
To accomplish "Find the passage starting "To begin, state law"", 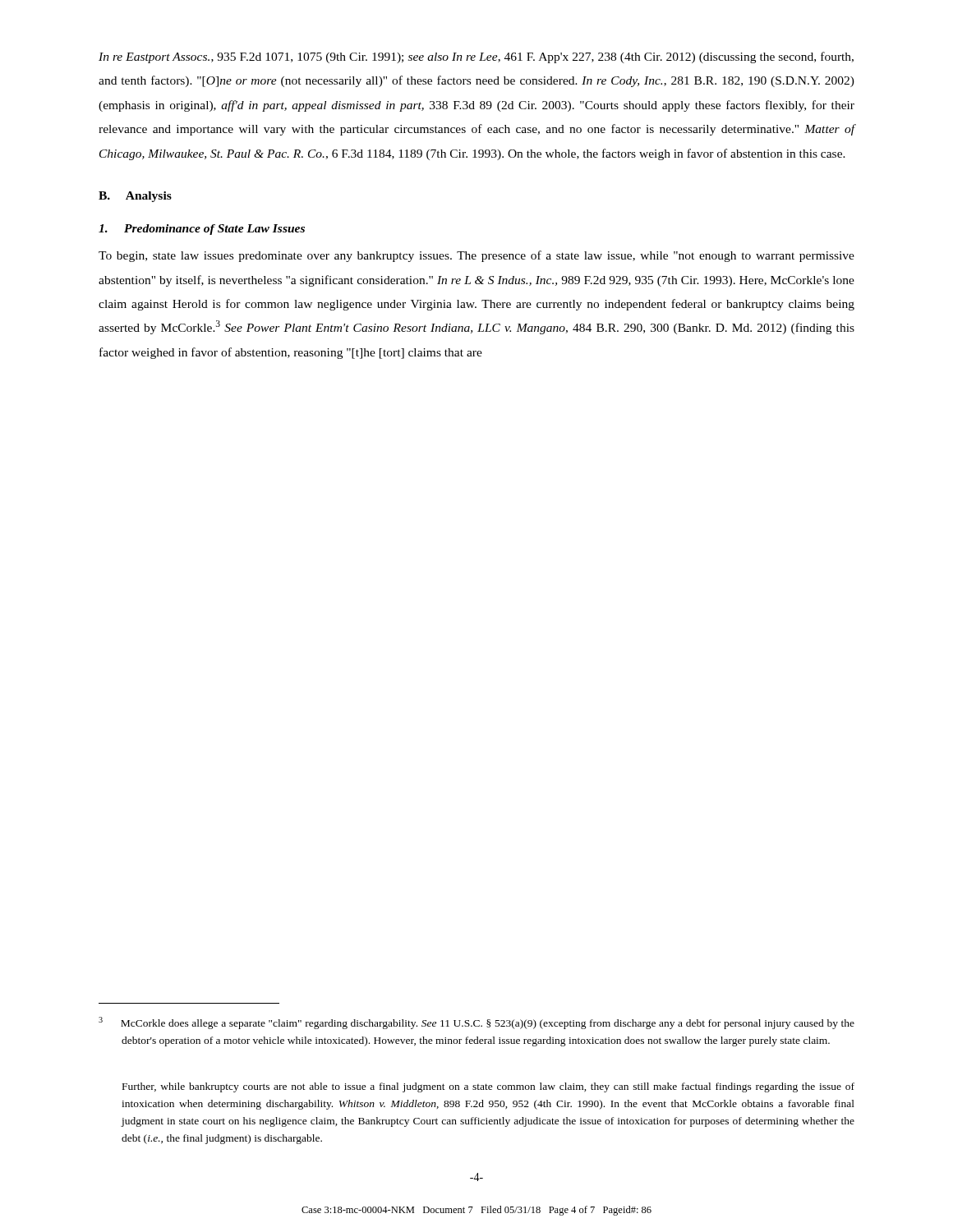I will point(476,304).
